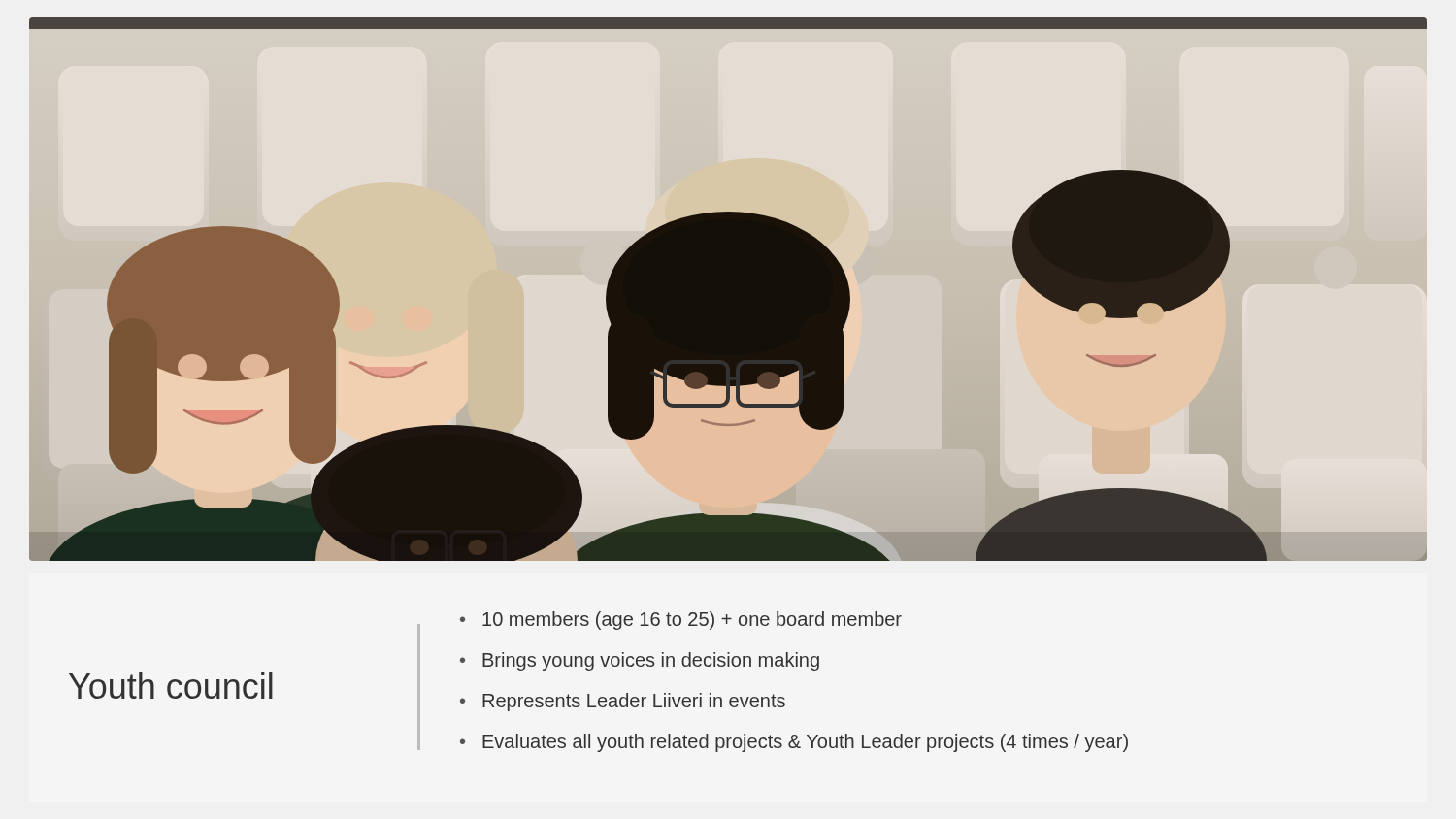Select the text starting "Represents Leader Liiveri in events"

tap(634, 701)
